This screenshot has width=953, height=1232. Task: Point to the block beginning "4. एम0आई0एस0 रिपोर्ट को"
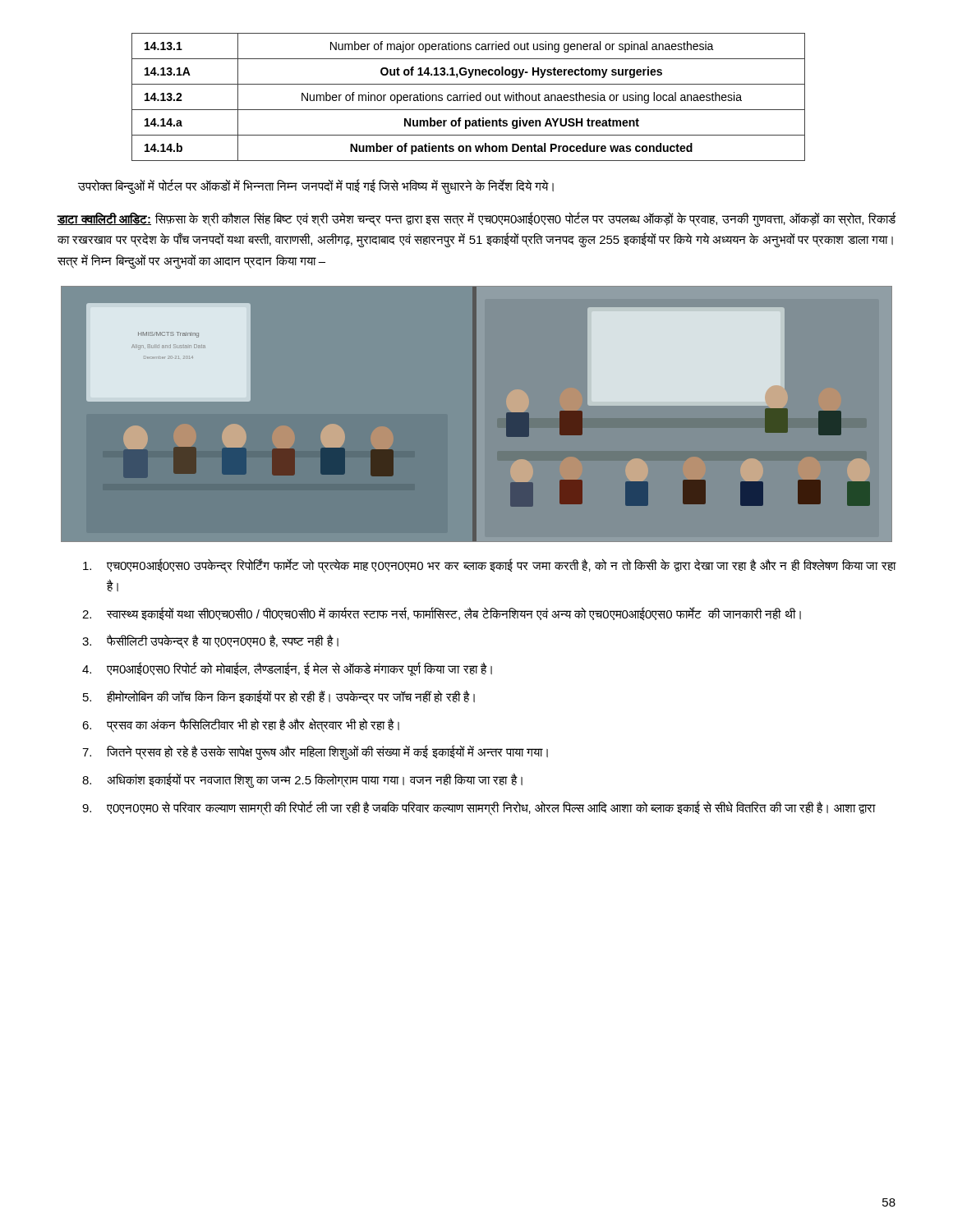coord(489,670)
